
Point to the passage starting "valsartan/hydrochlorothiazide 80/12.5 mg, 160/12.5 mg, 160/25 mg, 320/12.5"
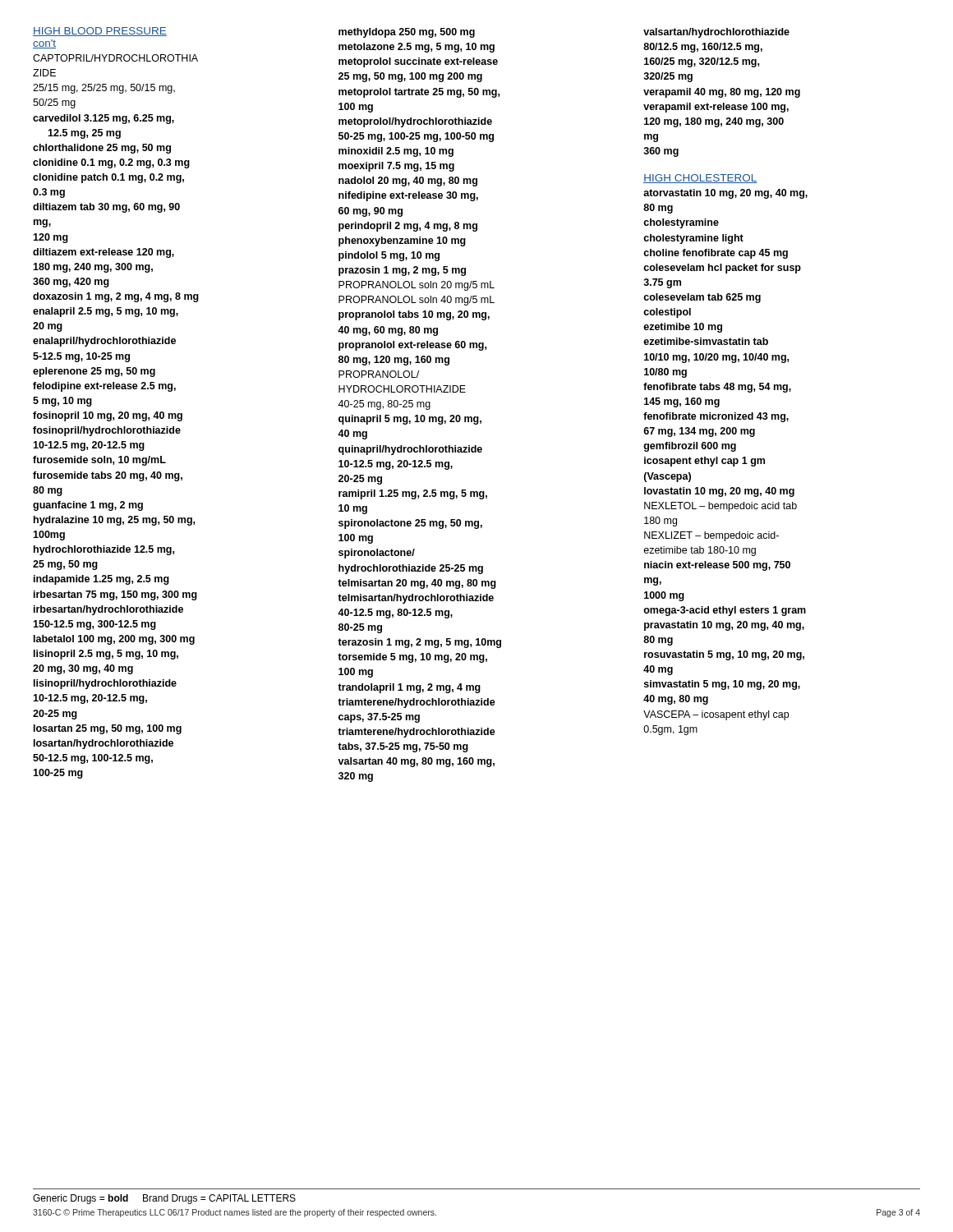(782, 92)
